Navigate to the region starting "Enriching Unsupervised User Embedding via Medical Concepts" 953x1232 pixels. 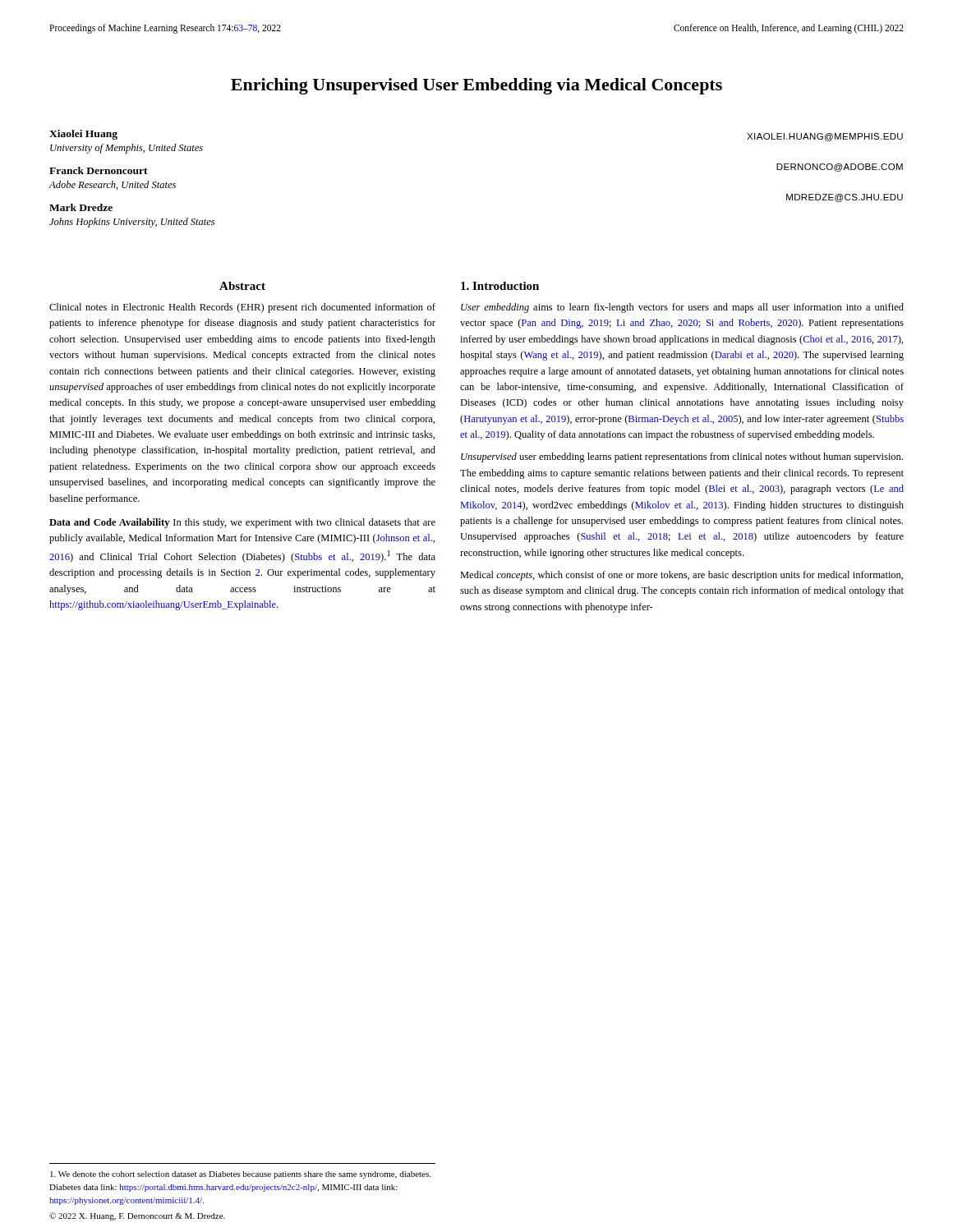click(476, 85)
